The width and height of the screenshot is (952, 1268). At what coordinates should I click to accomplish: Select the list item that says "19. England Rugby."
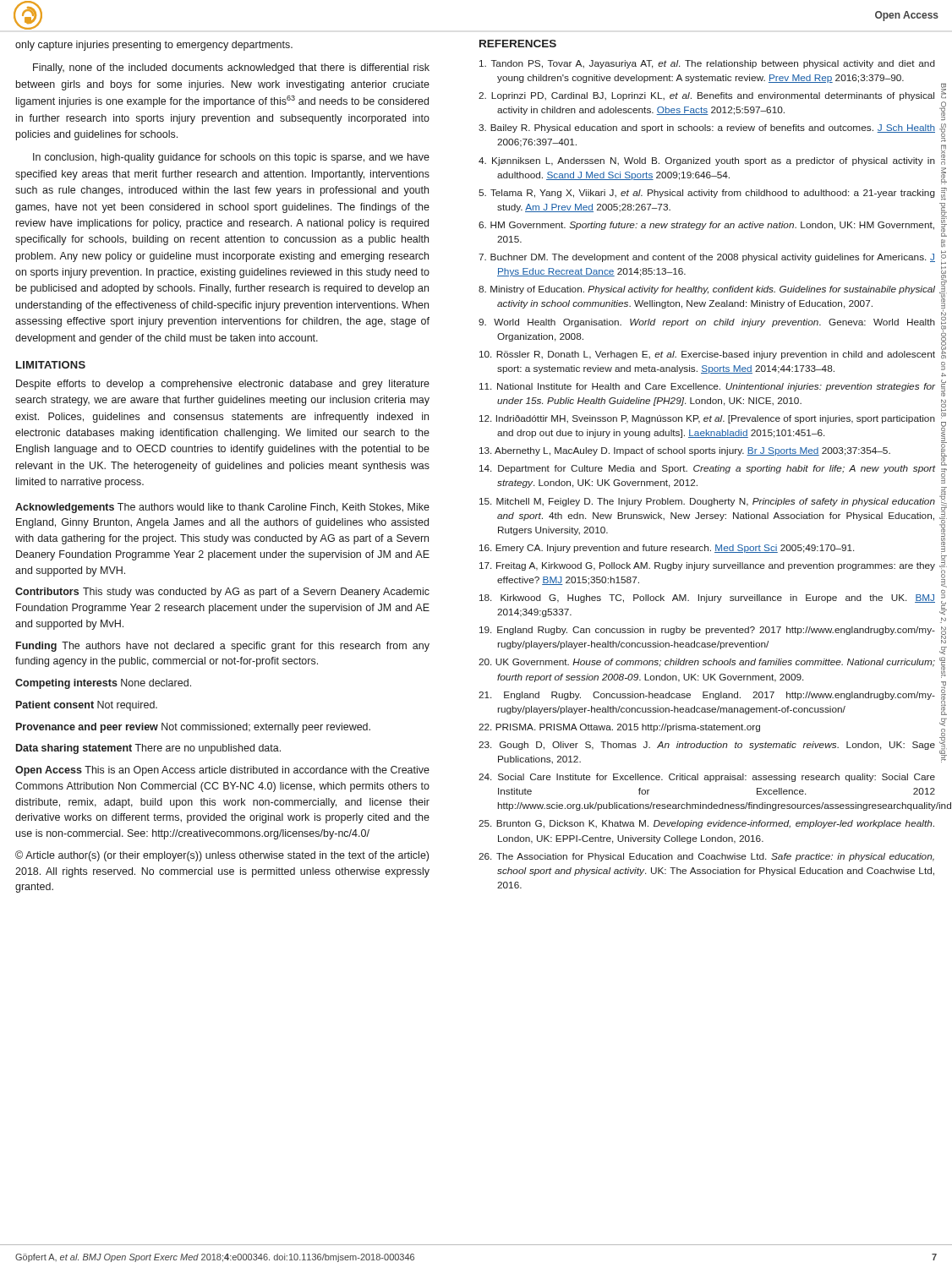click(x=707, y=637)
